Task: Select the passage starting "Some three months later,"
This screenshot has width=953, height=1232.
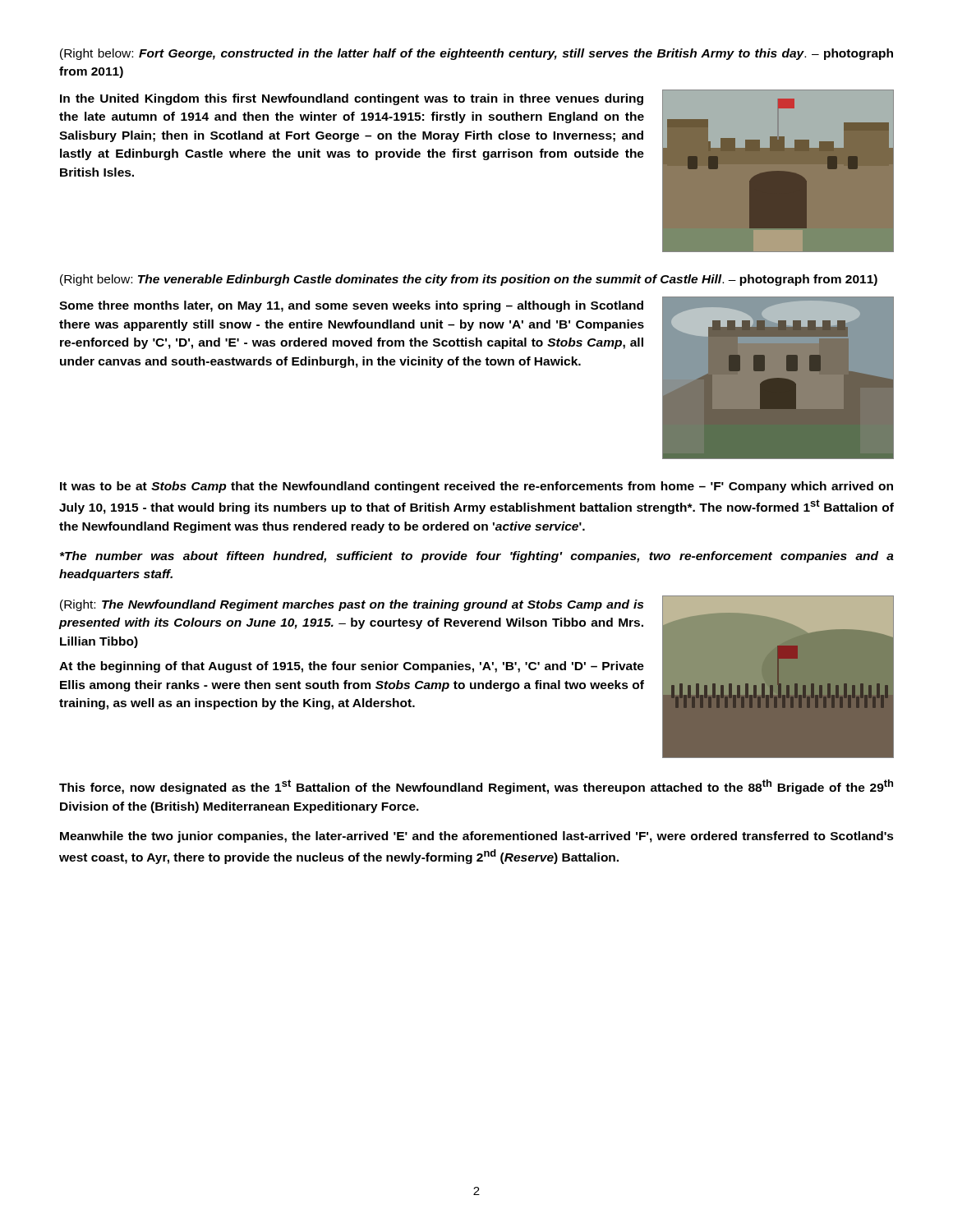Action: [476, 378]
